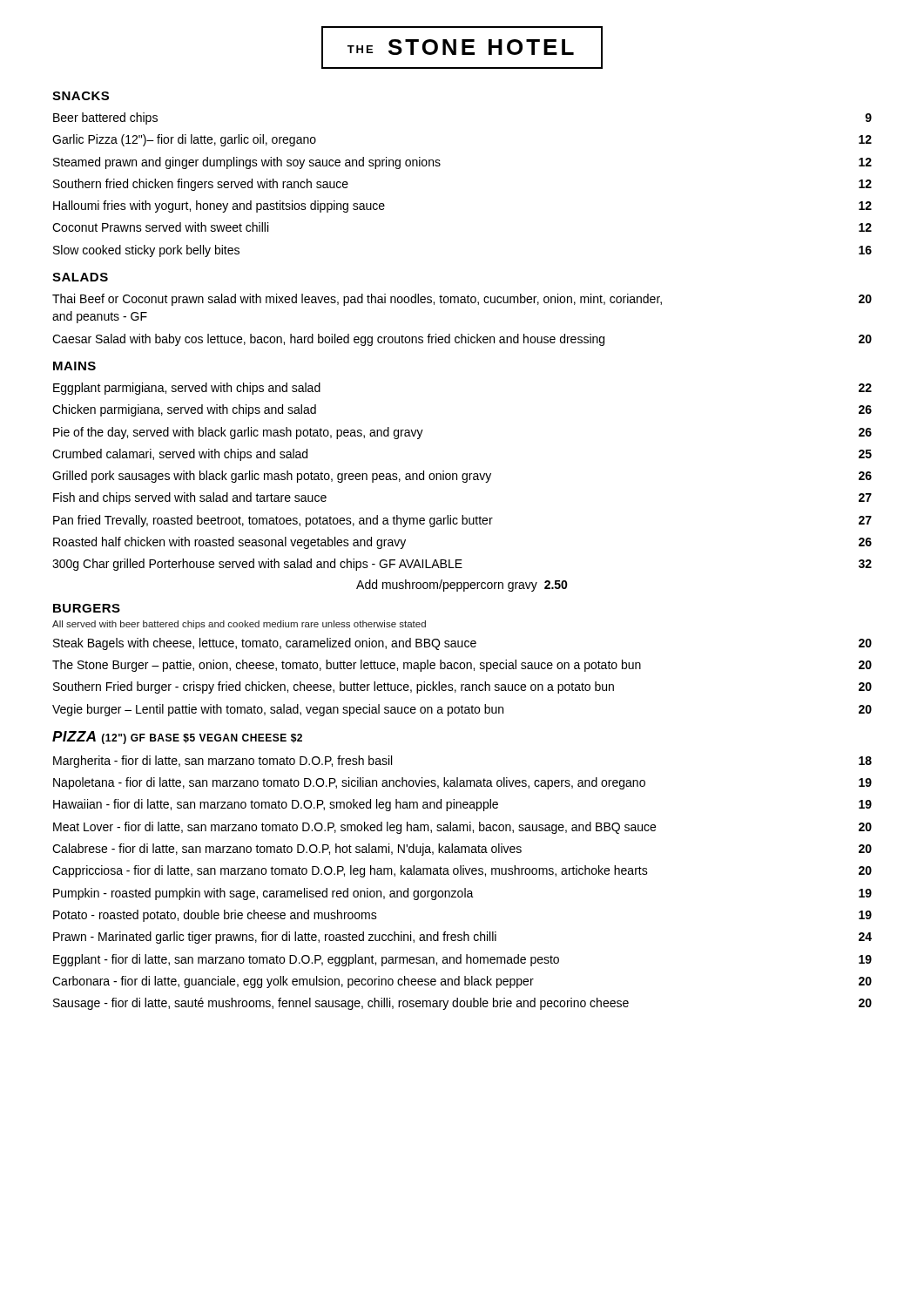Screen dimensions: 1307x924
Task: Find the block on this page that starts "Calabrese - fior di latte, san"
Action: 462,849
